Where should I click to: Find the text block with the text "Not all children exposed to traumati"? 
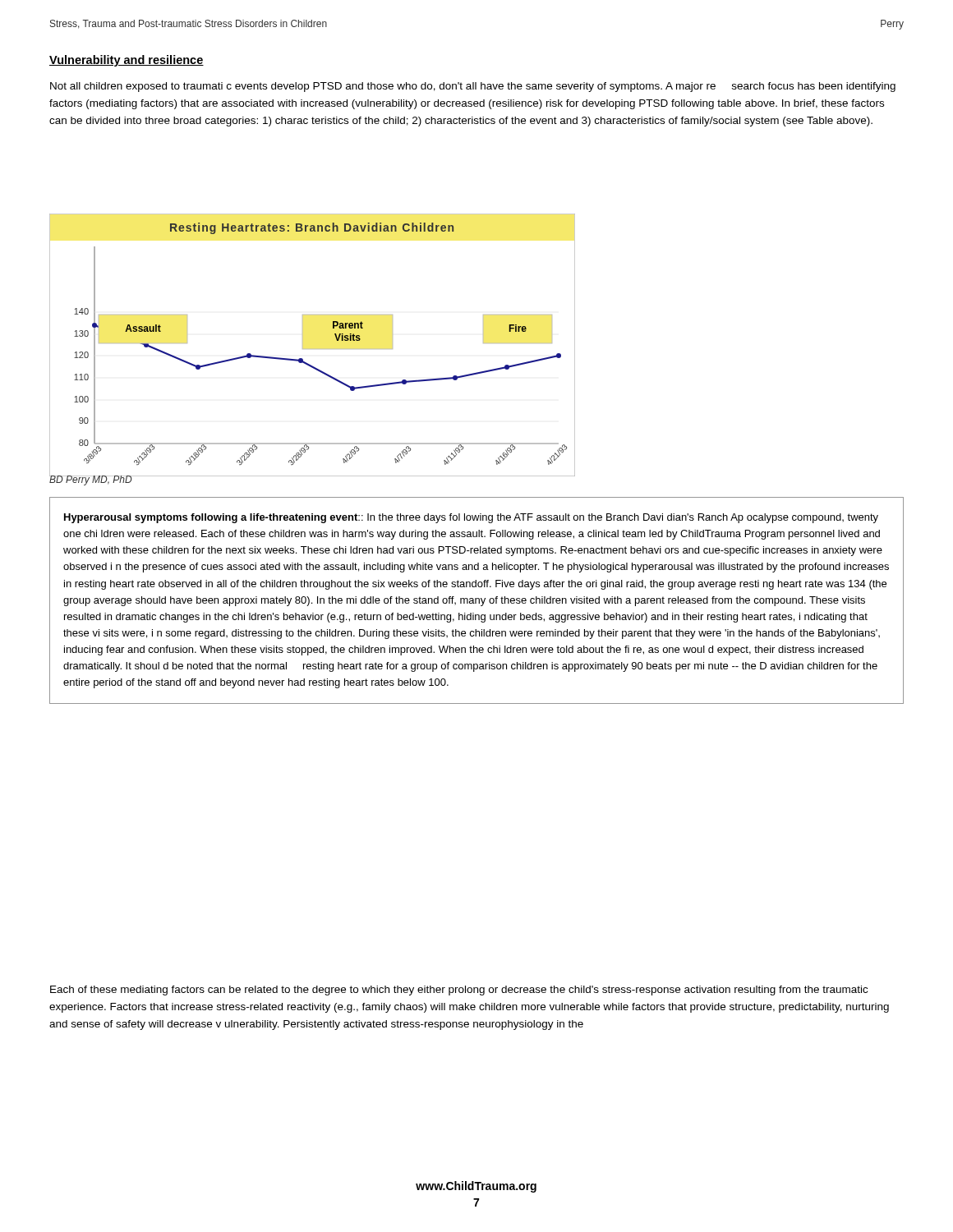coord(473,103)
